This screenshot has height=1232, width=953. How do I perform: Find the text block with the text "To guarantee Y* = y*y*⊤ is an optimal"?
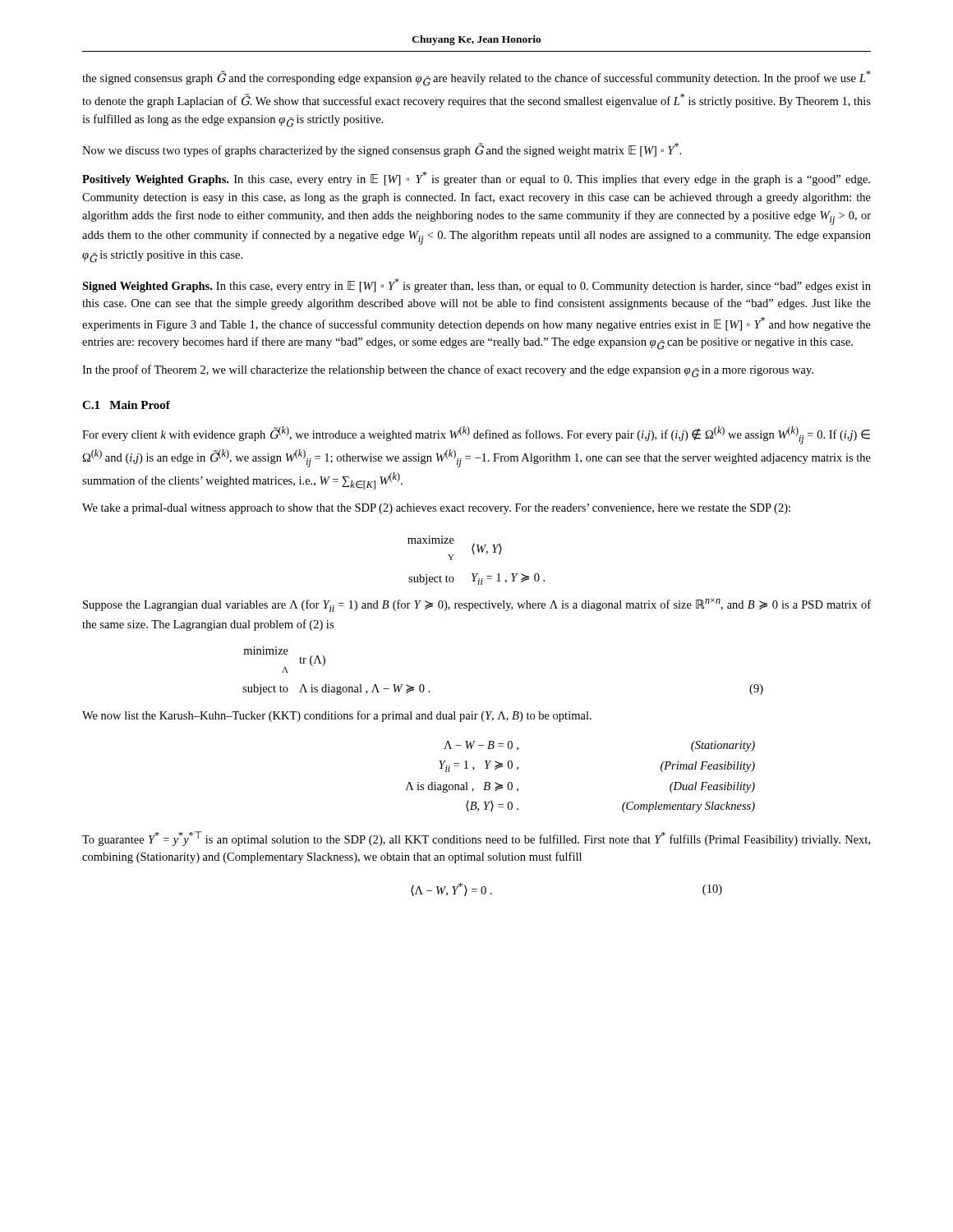476,847
